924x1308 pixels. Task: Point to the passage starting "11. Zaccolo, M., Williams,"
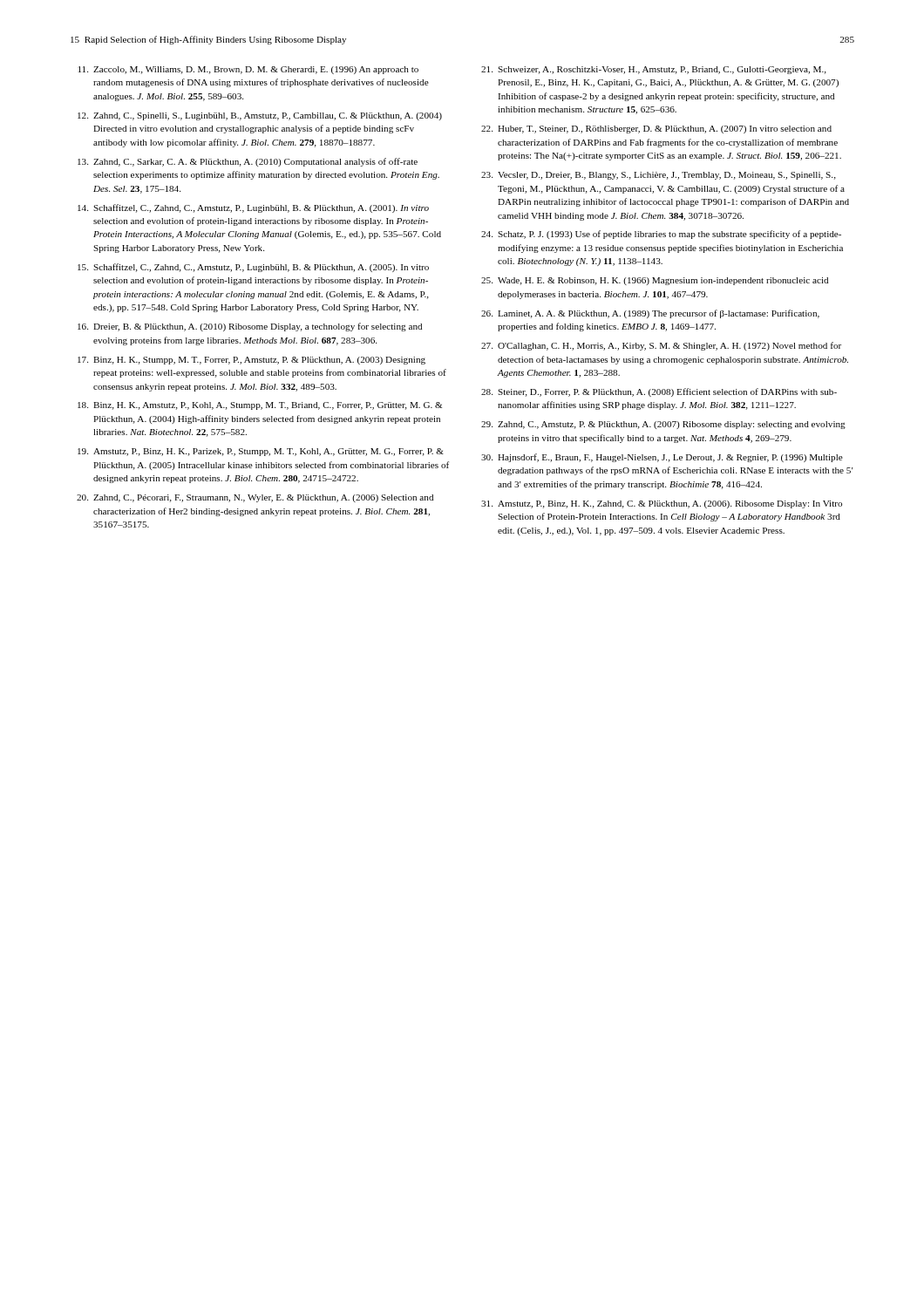tap(260, 83)
